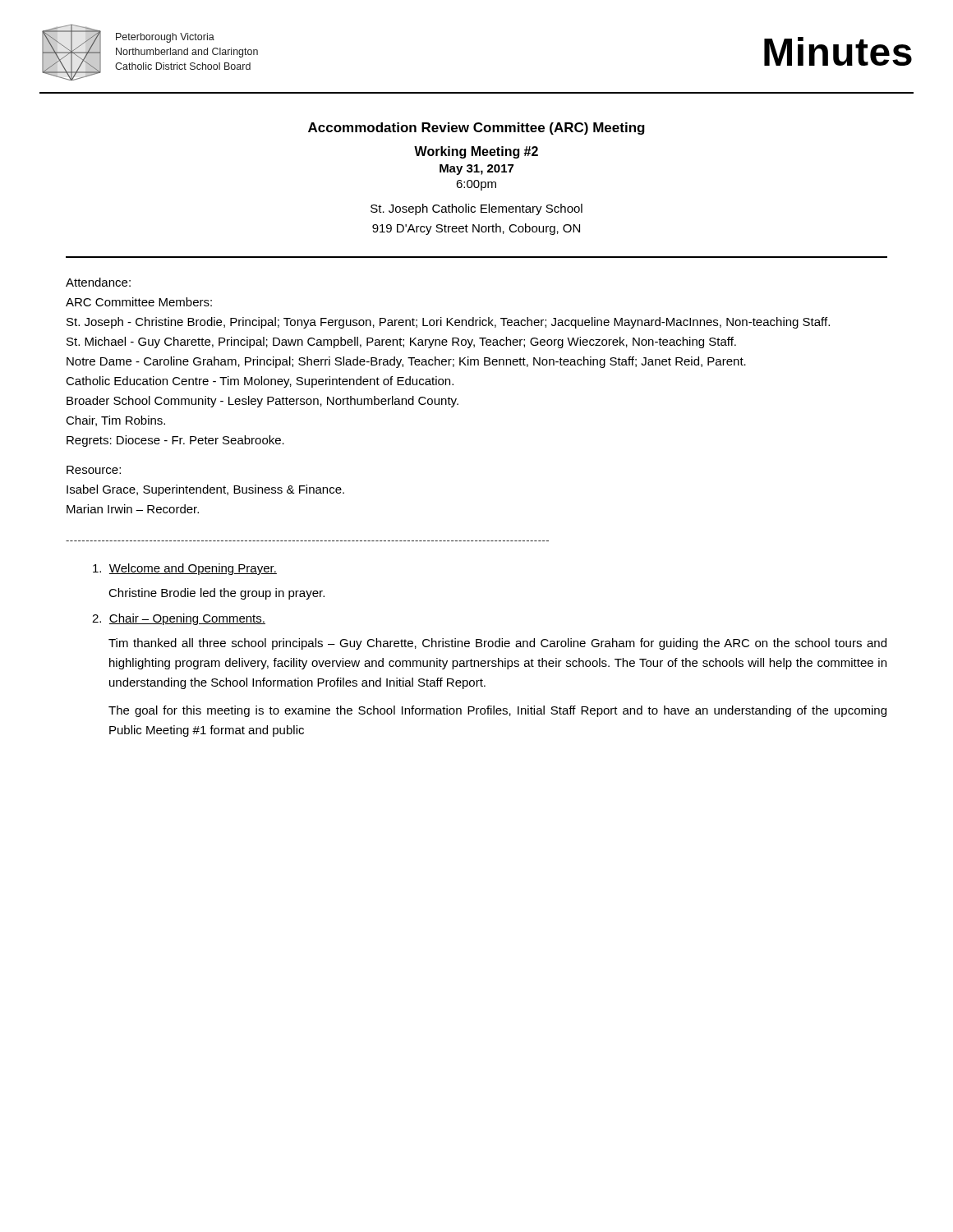Find the text block starting "Accommodation Review Committee (ARC) Meeting"
This screenshot has width=953, height=1232.
(476, 128)
